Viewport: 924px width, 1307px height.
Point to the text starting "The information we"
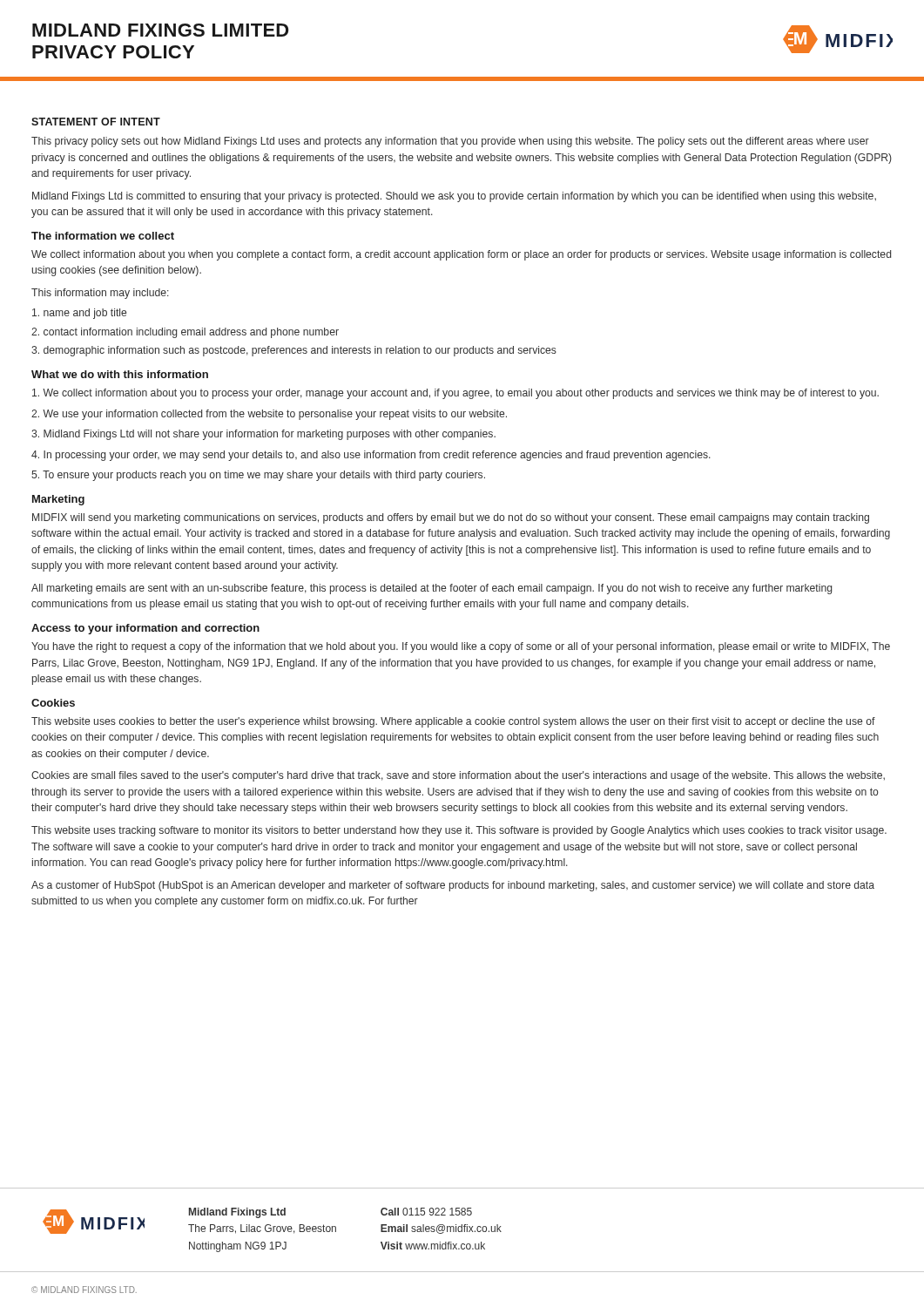(103, 236)
